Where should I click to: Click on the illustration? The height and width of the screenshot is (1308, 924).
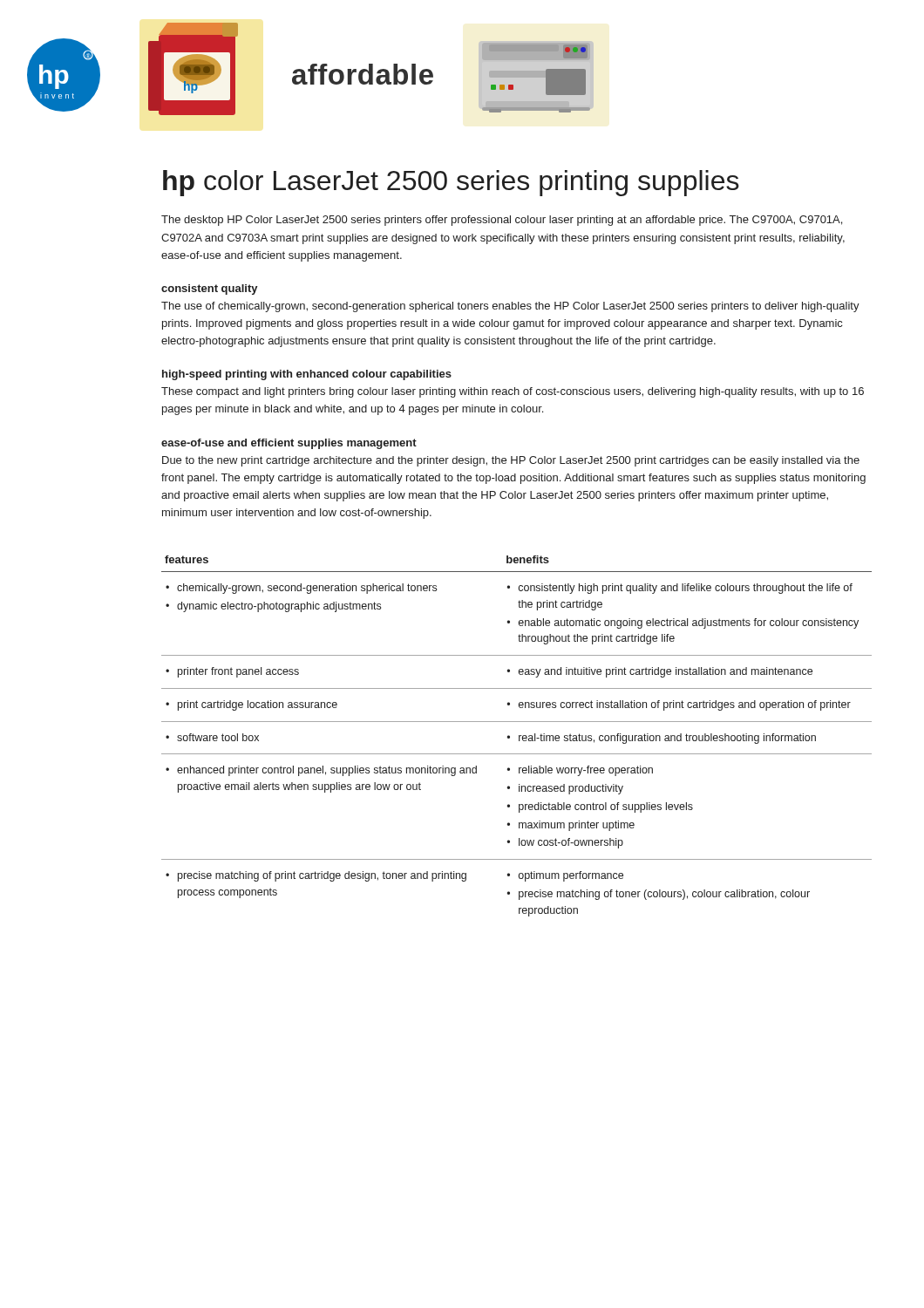coord(201,75)
